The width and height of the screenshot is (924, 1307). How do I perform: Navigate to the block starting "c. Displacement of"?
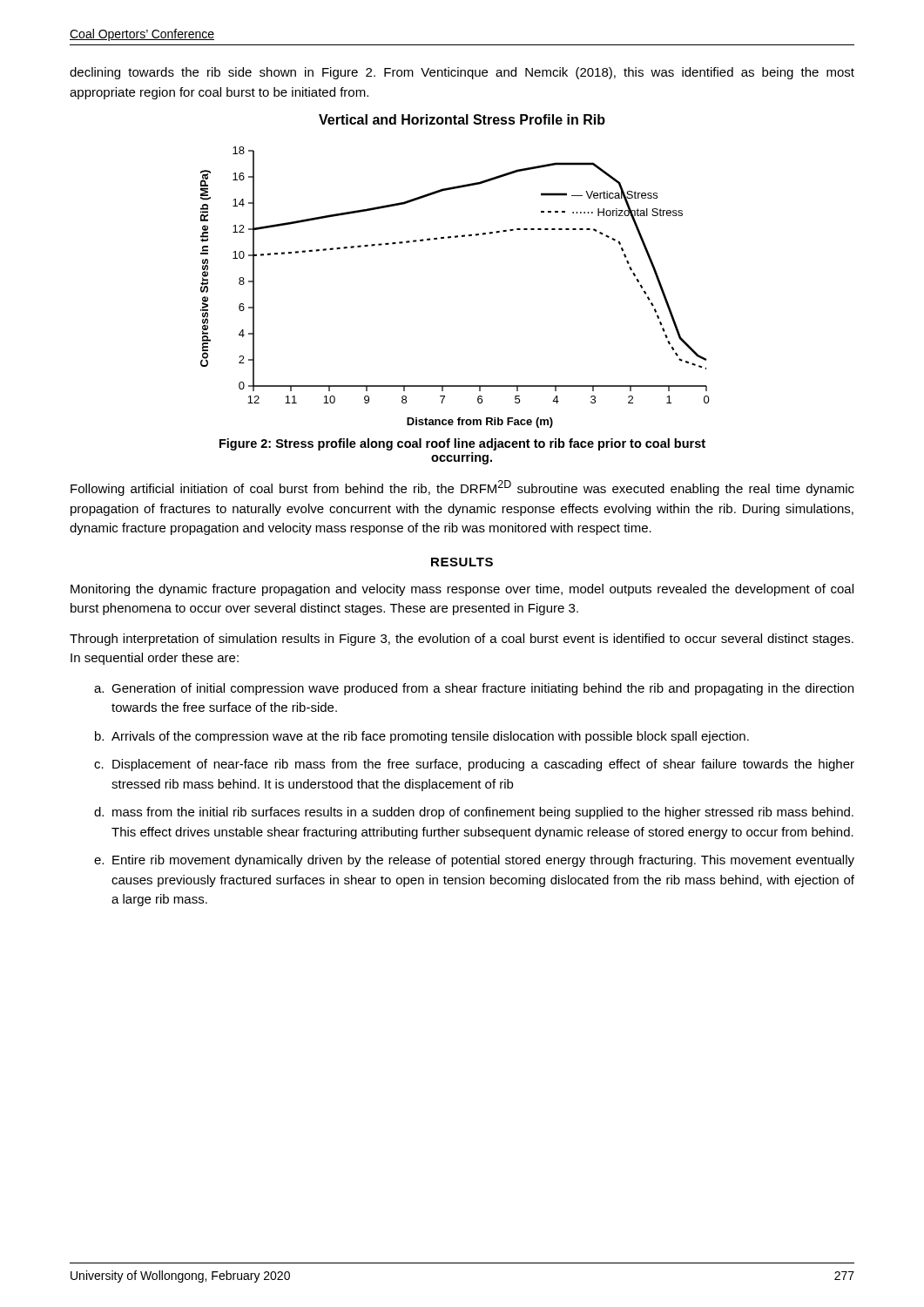click(x=474, y=774)
